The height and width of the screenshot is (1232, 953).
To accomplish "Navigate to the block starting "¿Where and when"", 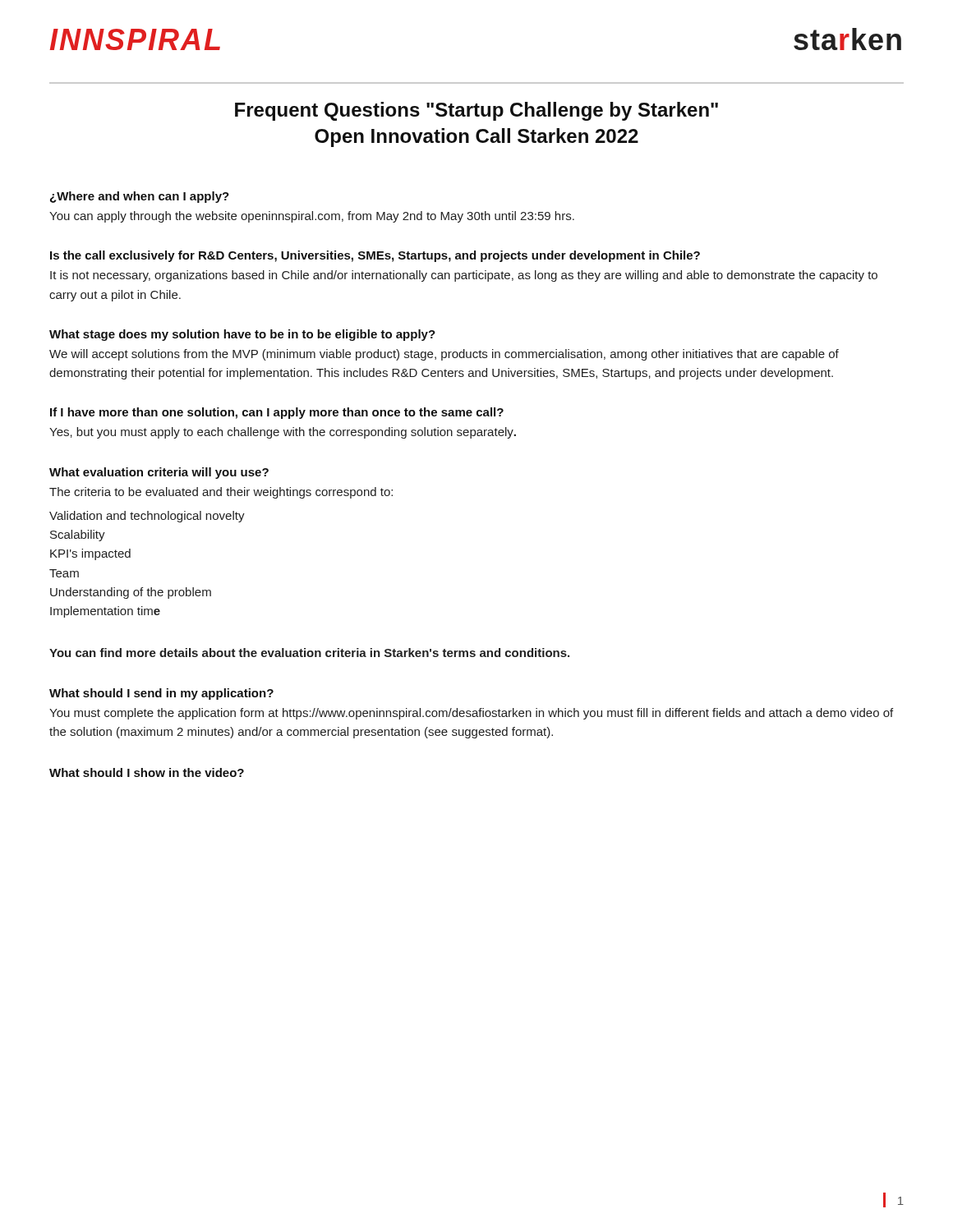I will pos(139,196).
